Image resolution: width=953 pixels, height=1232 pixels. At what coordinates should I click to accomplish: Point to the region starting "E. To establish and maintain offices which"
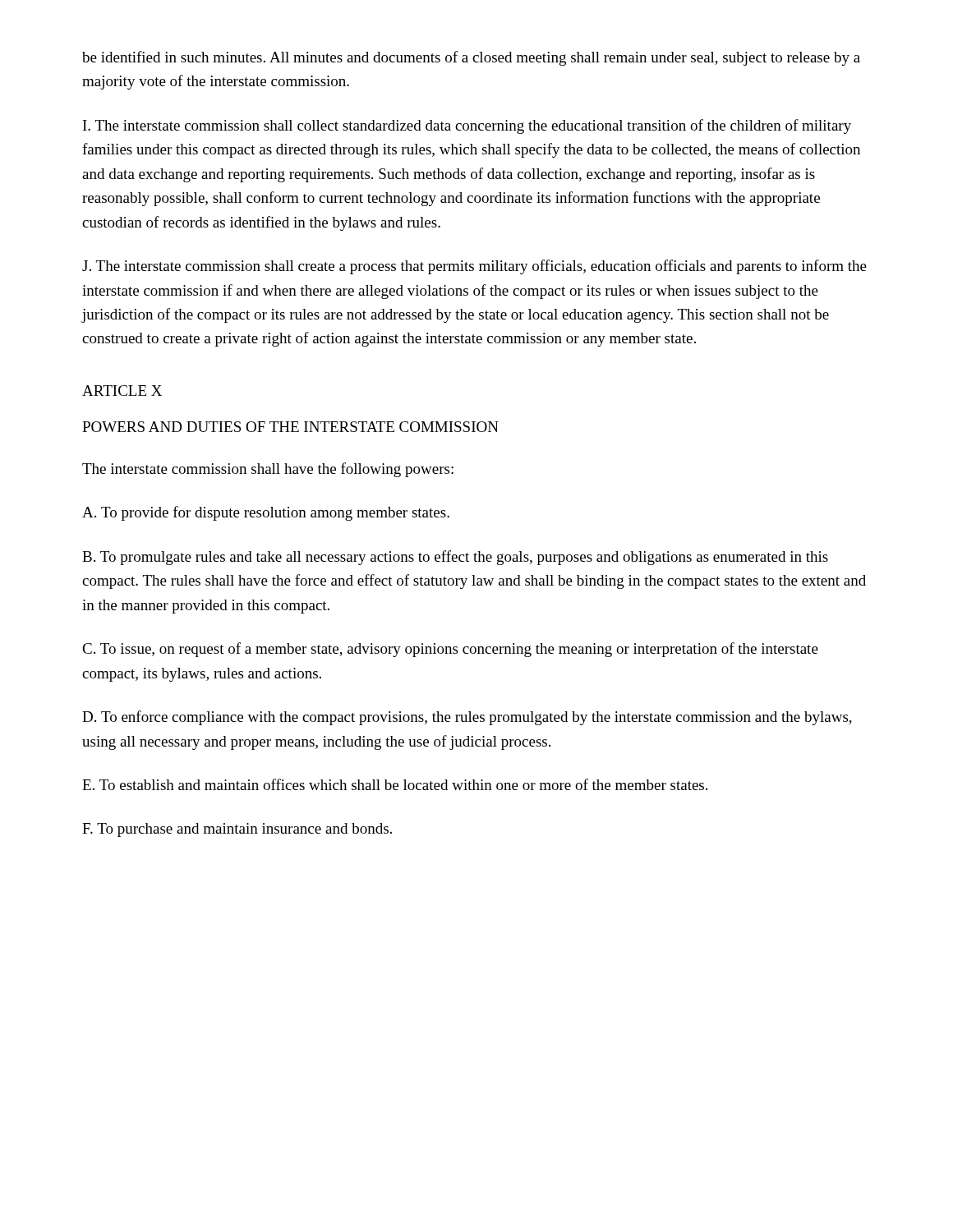pyautogui.click(x=395, y=785)
